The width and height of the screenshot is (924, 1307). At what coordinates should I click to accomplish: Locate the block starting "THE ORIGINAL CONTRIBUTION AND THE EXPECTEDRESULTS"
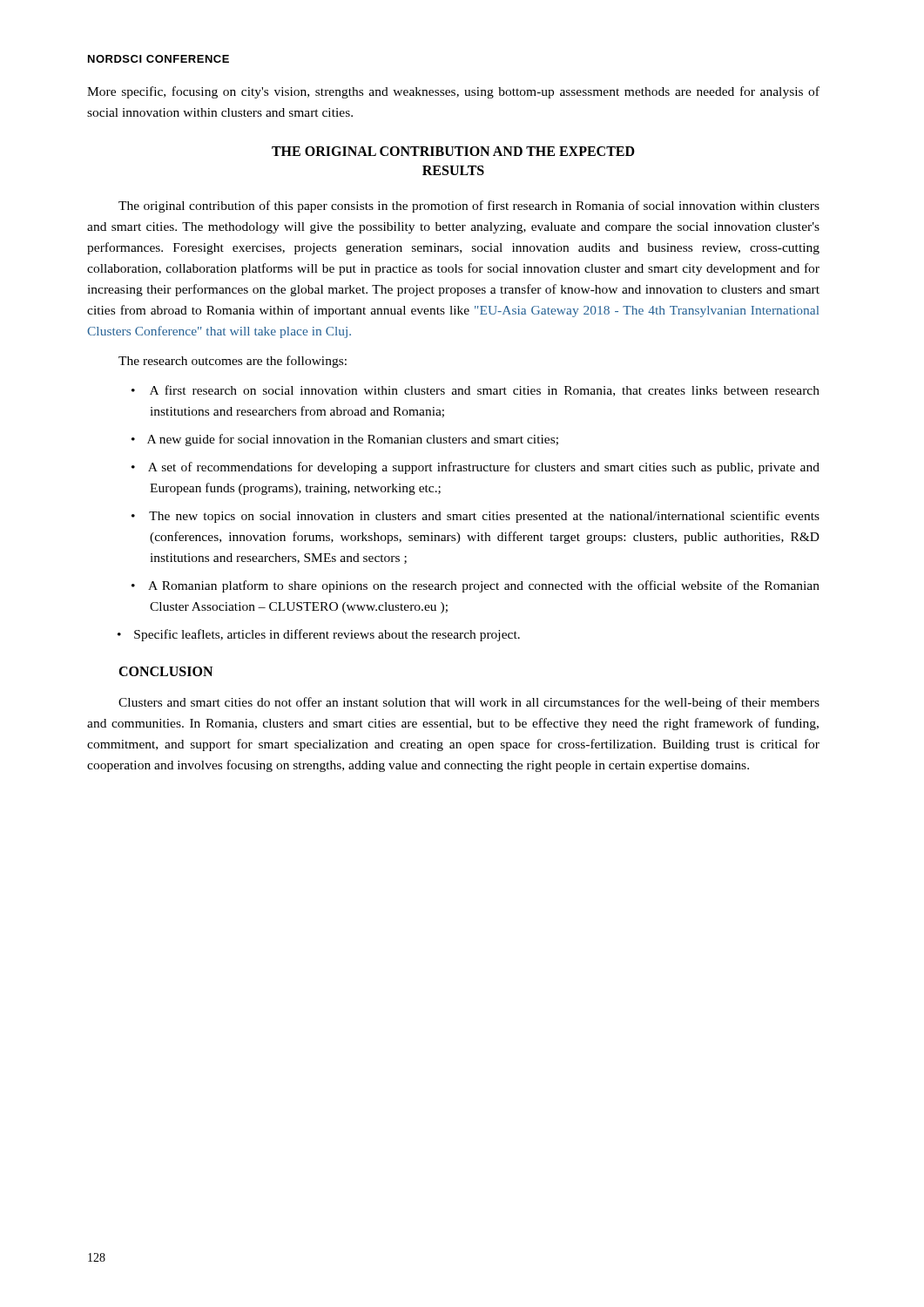pyautogui.click(x=453, y=161)
